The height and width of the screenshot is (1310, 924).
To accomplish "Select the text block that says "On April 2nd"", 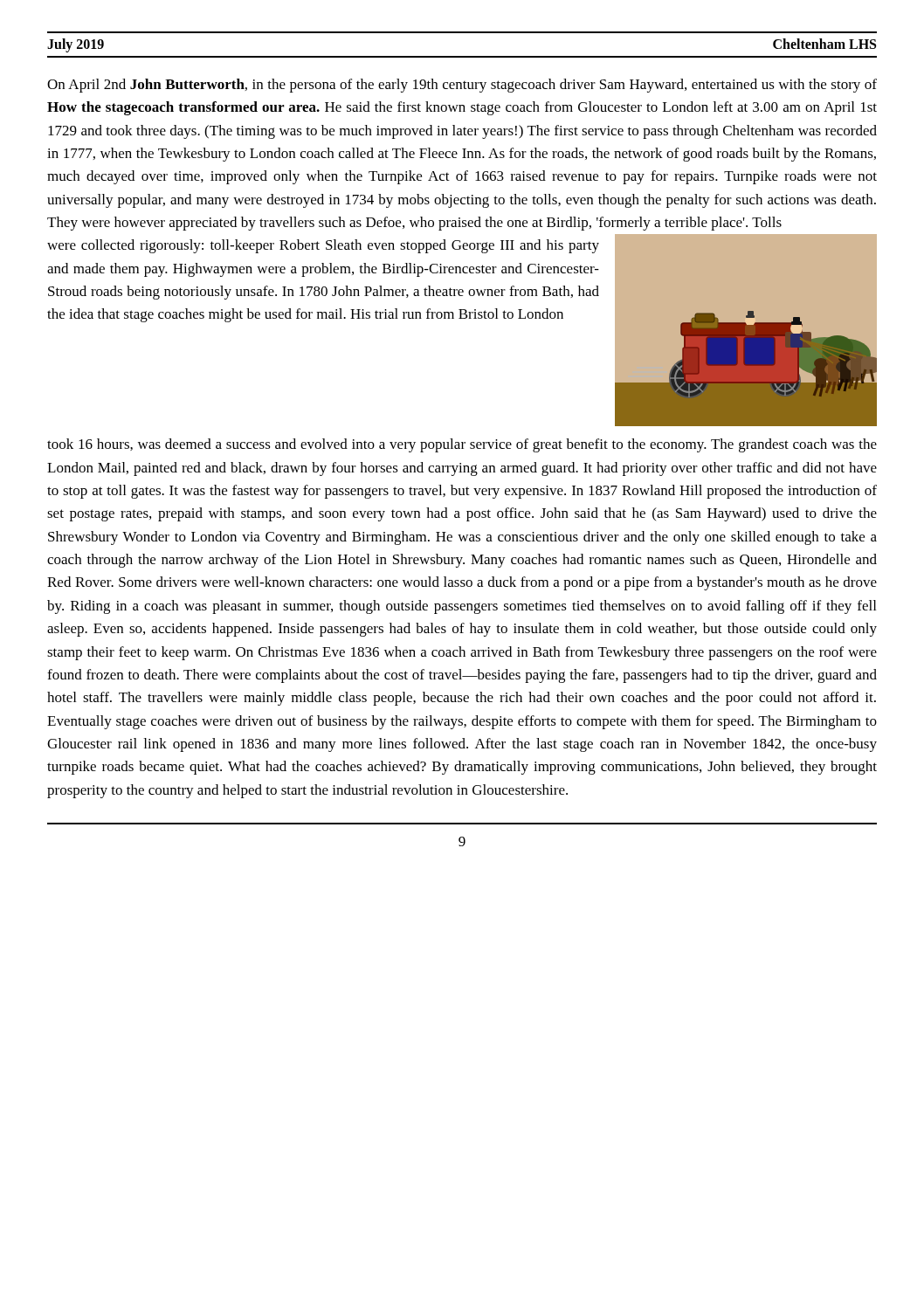I will [462, 437].
